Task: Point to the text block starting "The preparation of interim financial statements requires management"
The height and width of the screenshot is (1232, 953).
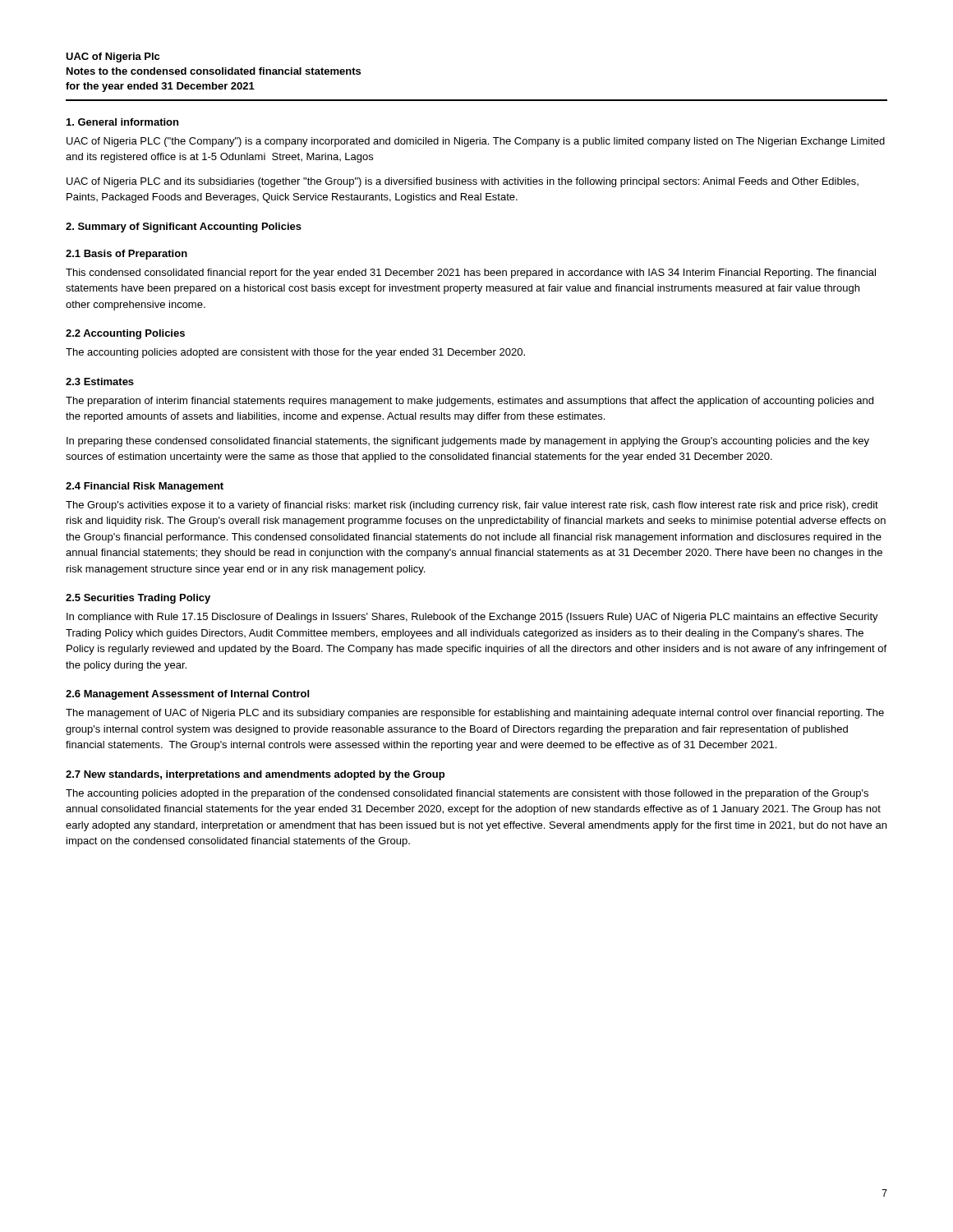Action: (470, 408)
